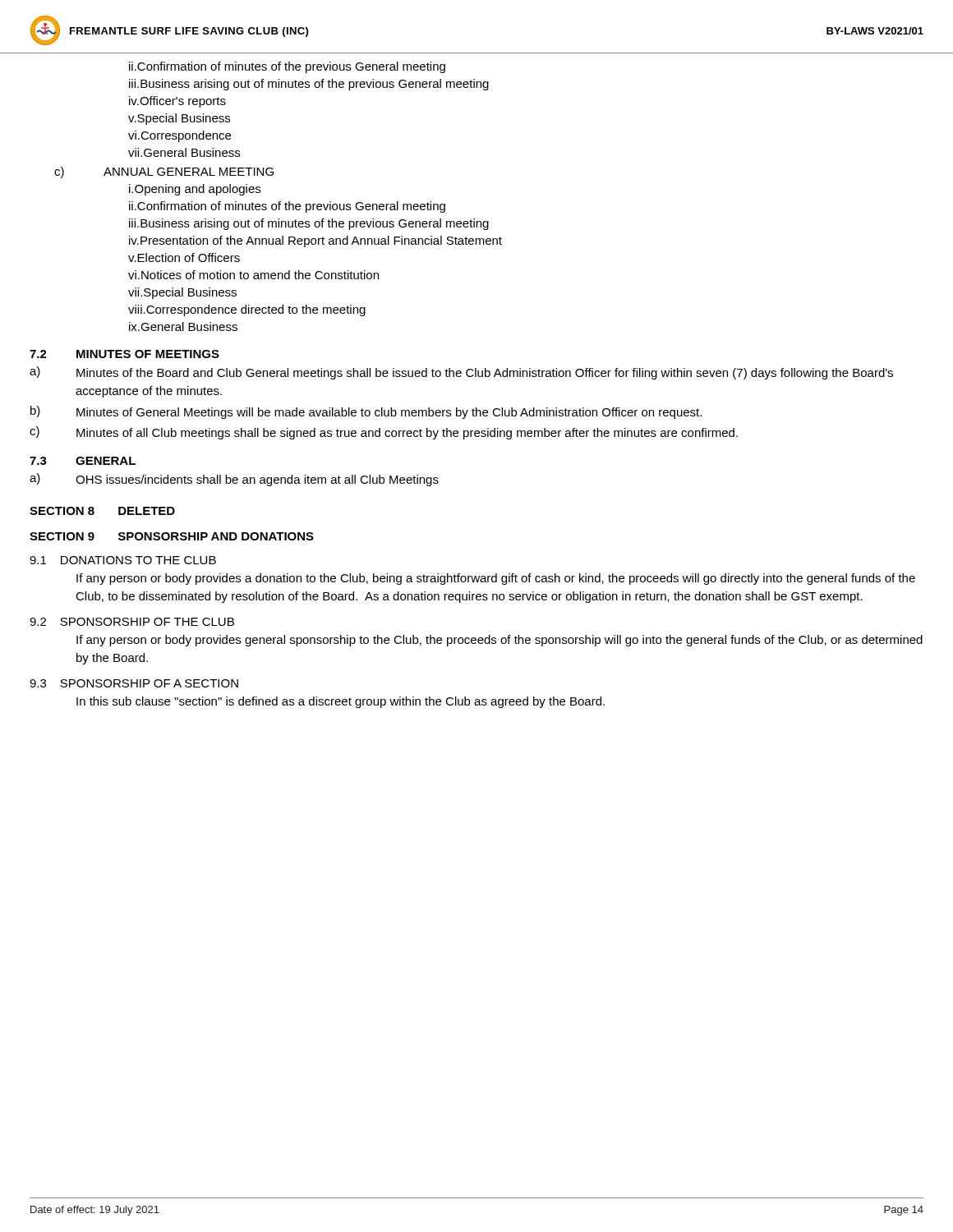Select the region starting "In this sub clause "section" is"

coord(341,701)
